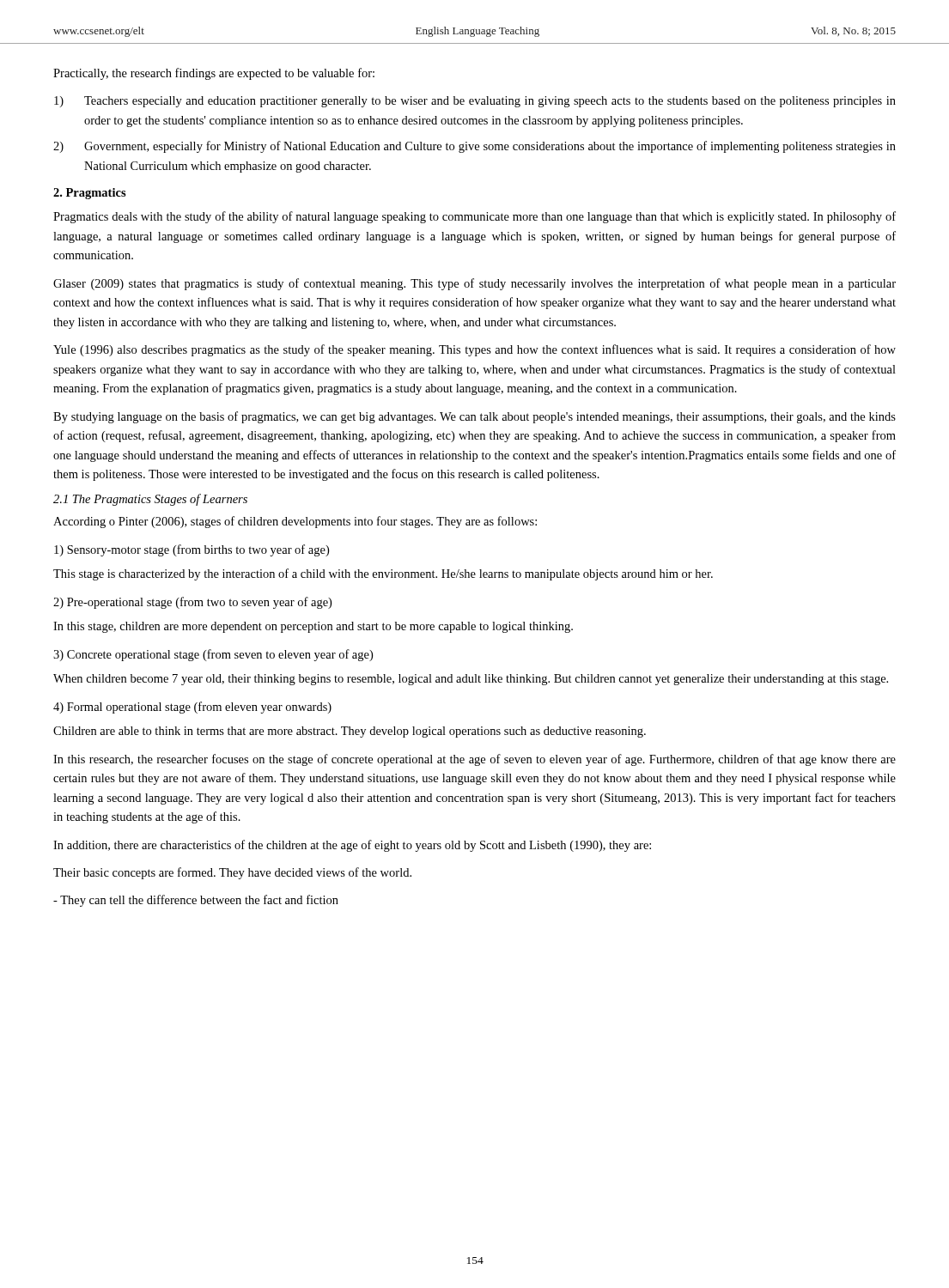
Task: Point to the block beginning "Pragmatics deals with the"
Action: [x=474, y=236]
